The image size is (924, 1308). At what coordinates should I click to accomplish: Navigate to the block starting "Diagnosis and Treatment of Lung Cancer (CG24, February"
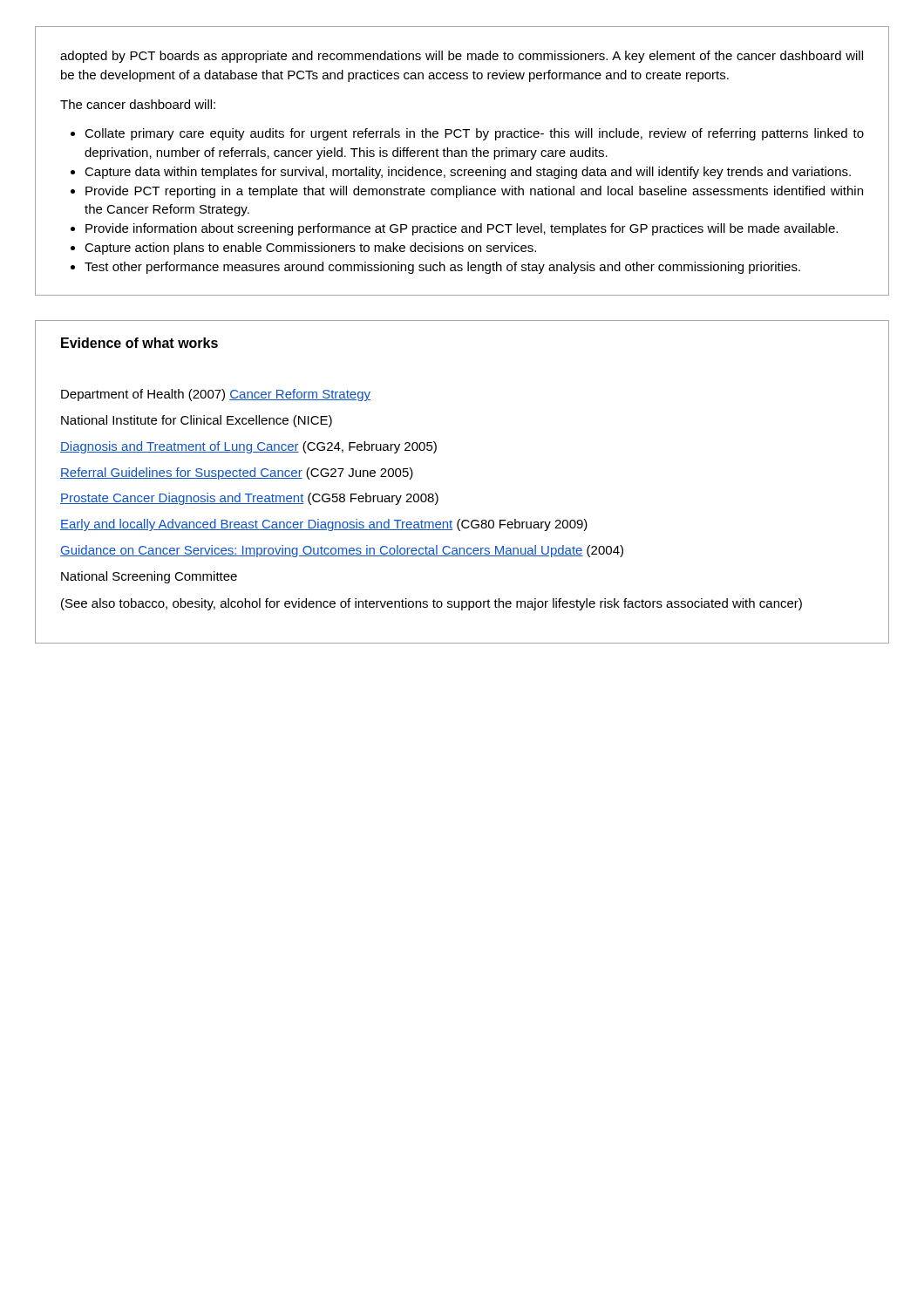point(248,447)
